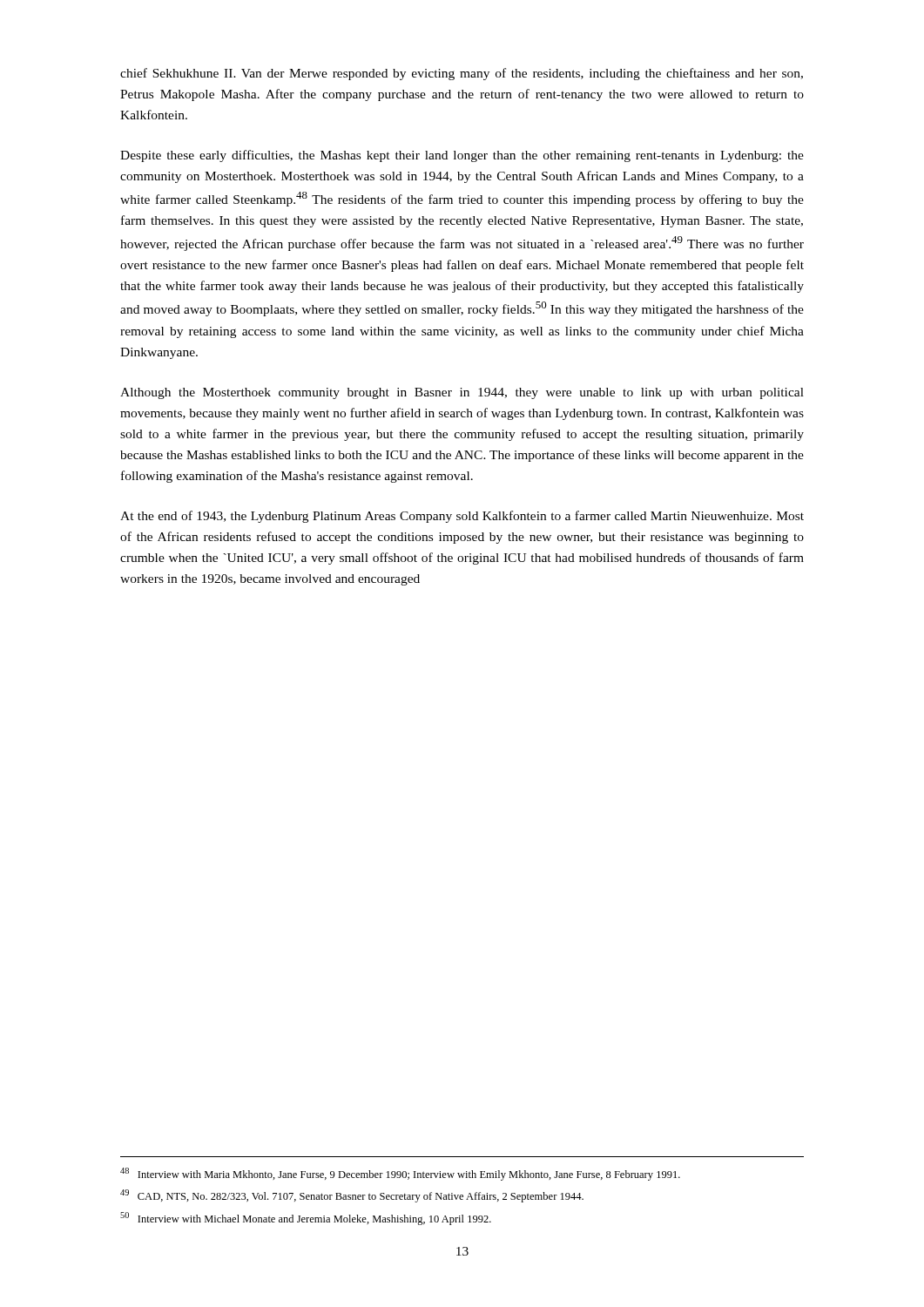Locate the text block containing "Despite these early"

(462, 253)
